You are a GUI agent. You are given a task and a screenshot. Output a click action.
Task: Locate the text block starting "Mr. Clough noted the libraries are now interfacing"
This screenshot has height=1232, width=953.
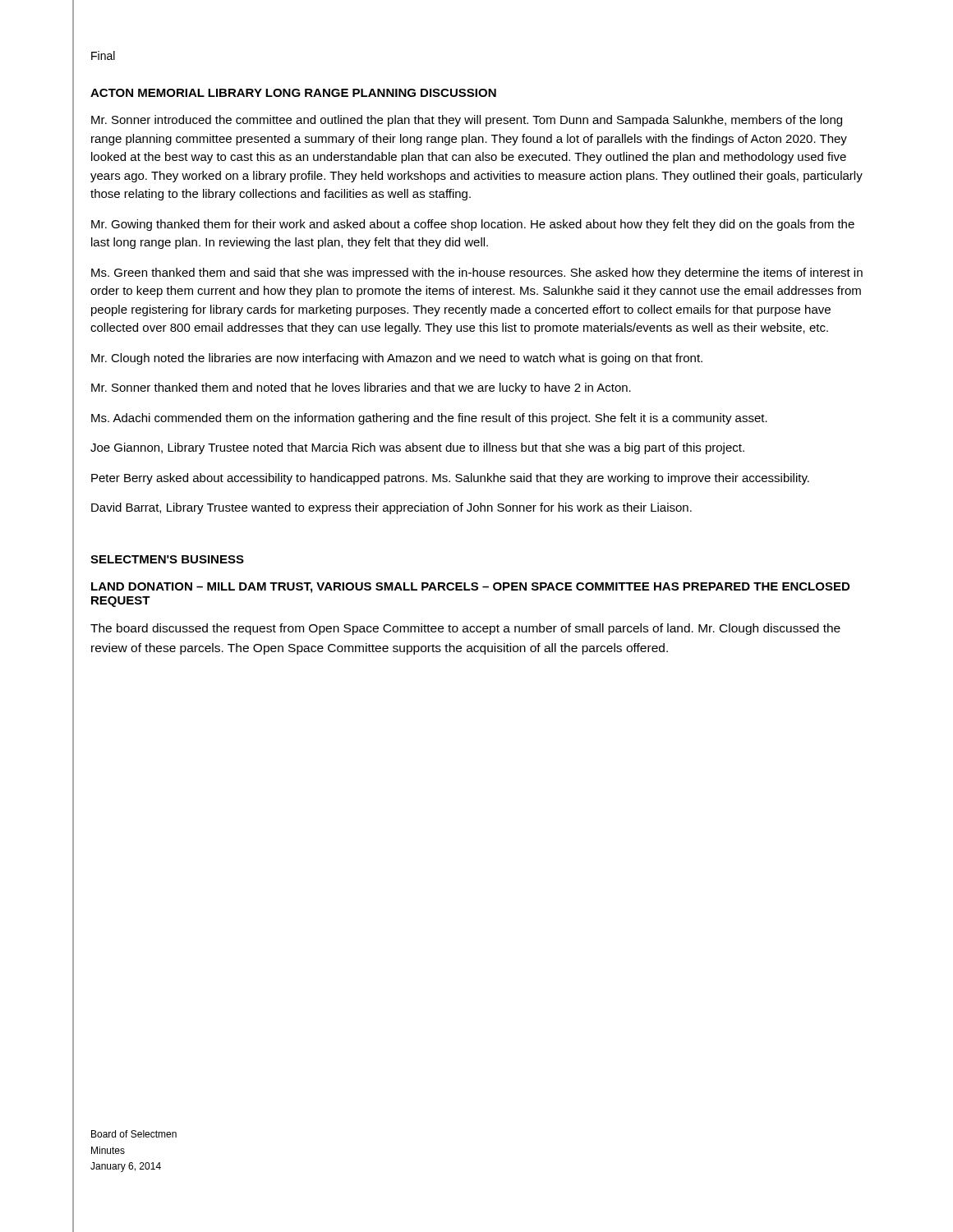click(397, 357)
